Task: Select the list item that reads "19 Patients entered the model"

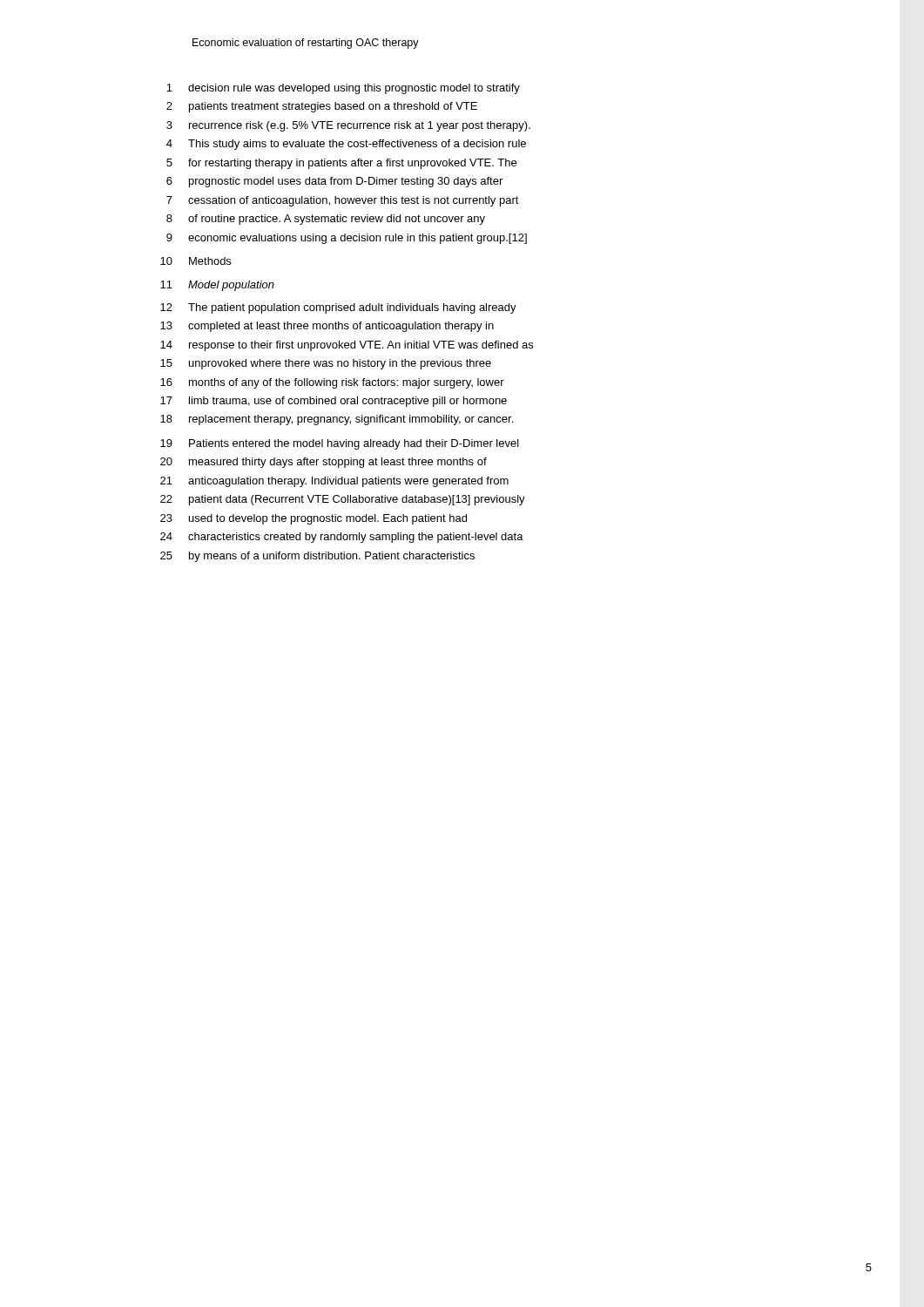Action: (435, 443)
